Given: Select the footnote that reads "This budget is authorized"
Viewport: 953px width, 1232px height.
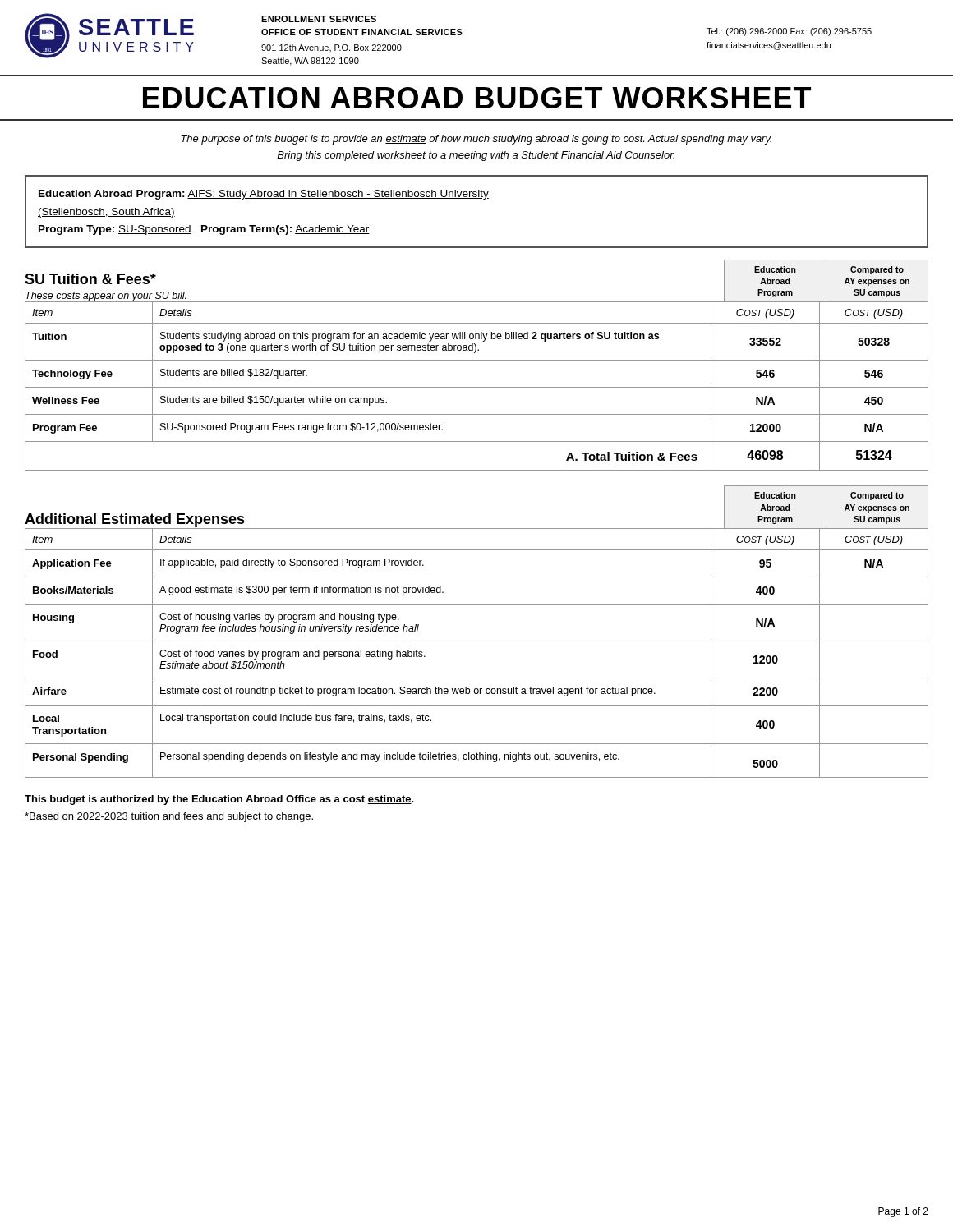Looking at the screenshot, I should [x=219, y=800].
